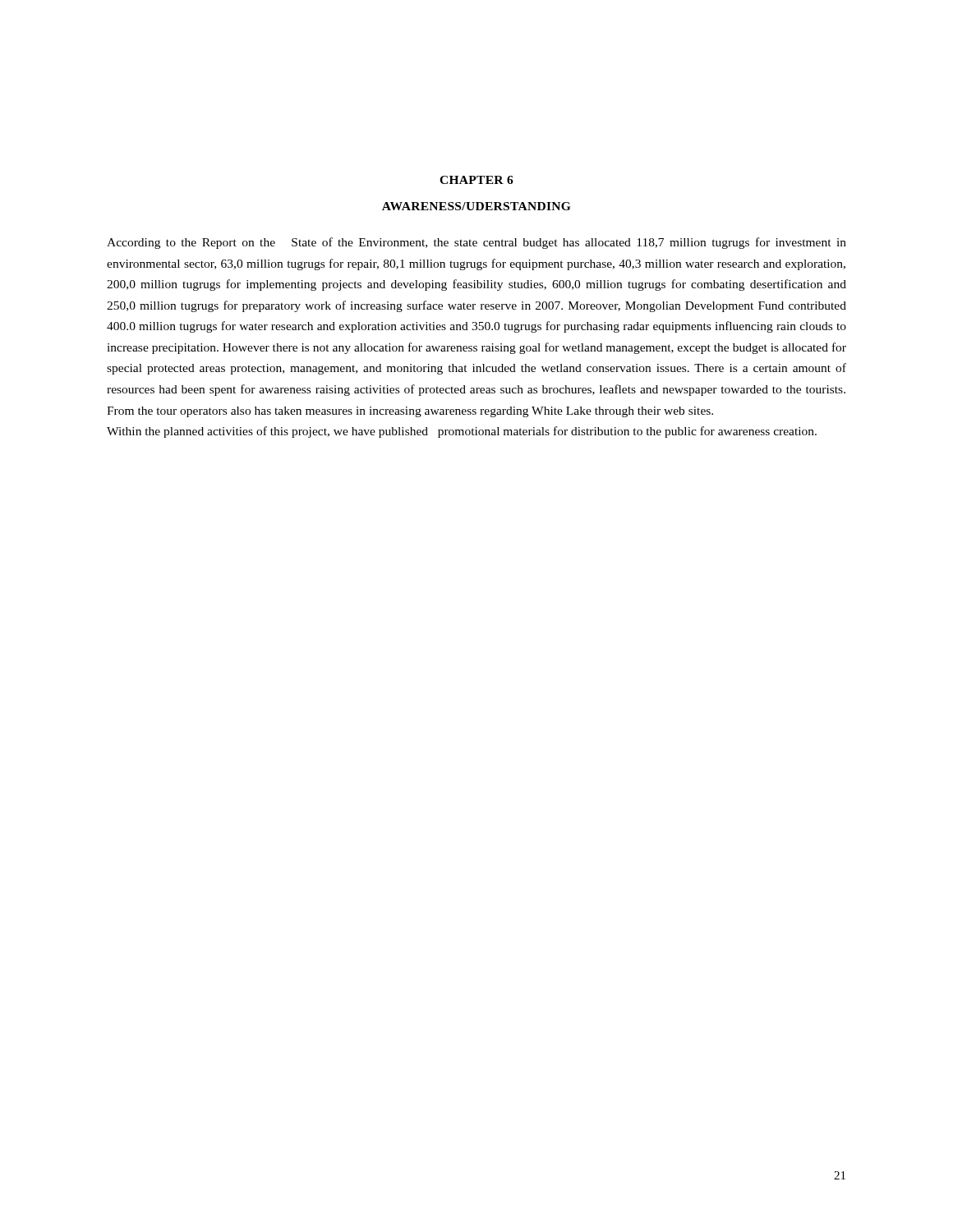Find the passage starting "CHAPTER 6"

[476, 179]
